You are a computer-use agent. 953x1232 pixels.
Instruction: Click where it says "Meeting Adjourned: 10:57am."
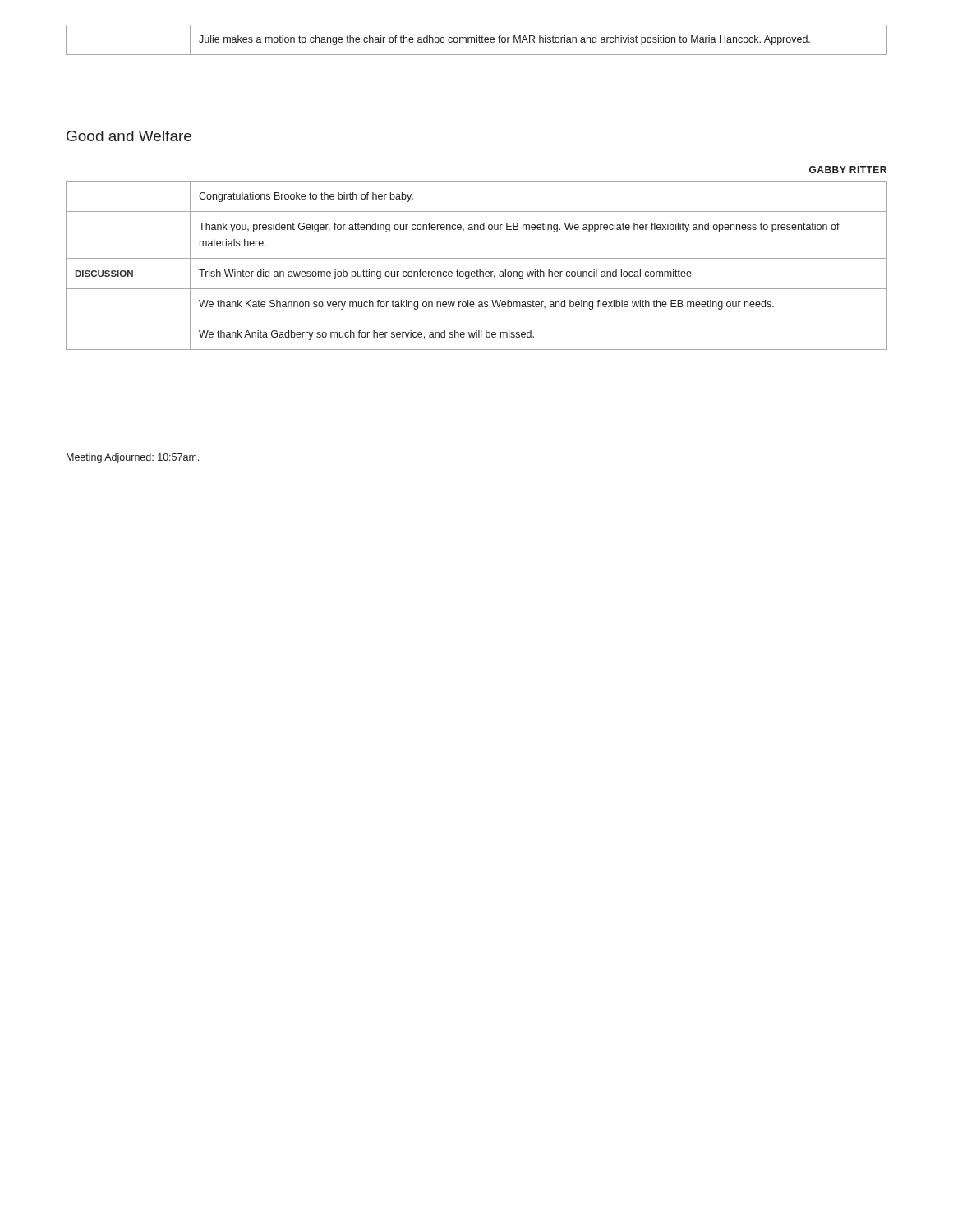(133, 458)
